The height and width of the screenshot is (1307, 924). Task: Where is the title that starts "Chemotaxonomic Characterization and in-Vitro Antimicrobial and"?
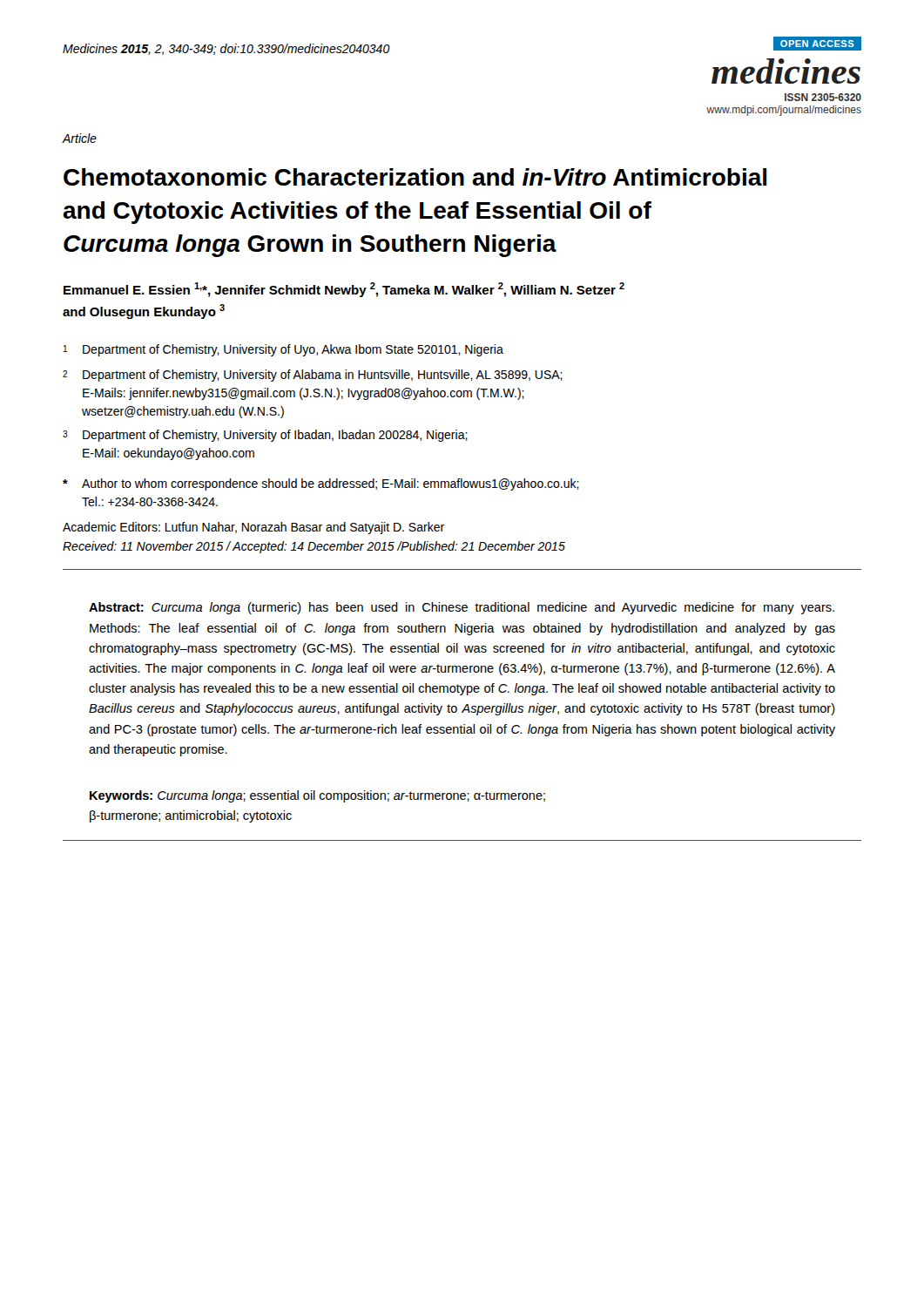415,210
